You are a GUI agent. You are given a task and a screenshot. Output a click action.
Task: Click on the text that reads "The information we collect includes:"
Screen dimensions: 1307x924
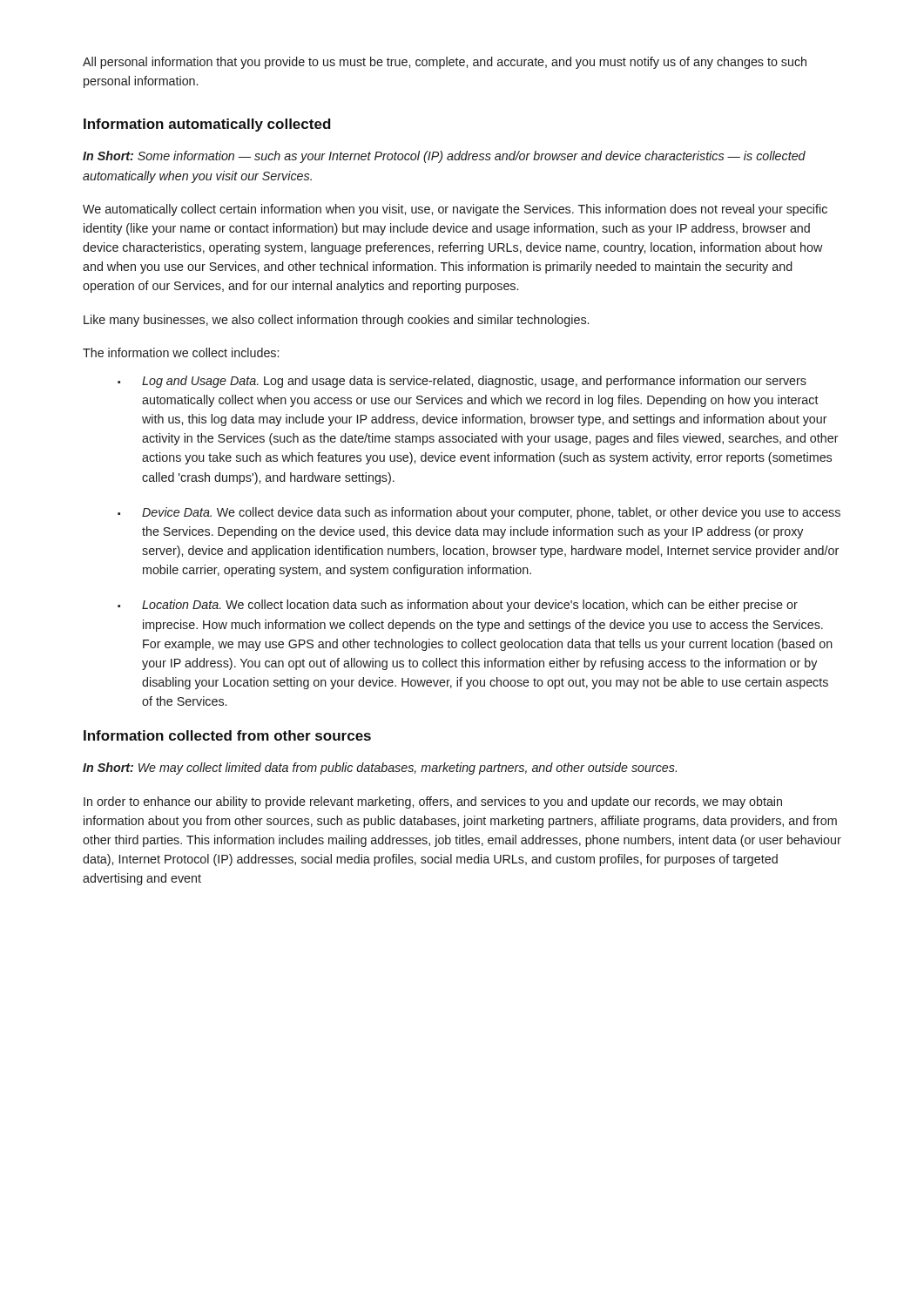click(181, 353)
